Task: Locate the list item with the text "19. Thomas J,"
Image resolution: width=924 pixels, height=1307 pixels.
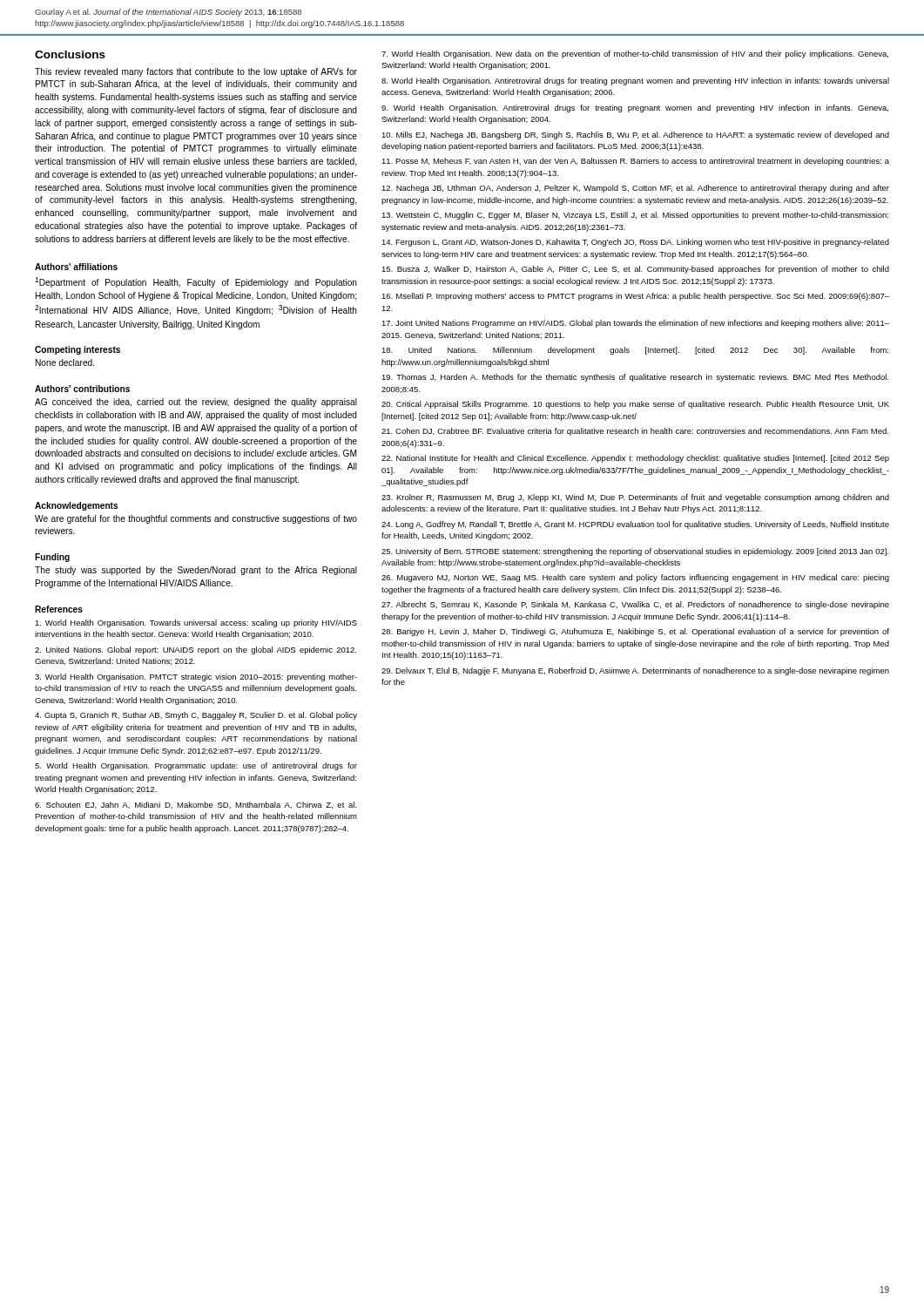Action: 635,383
